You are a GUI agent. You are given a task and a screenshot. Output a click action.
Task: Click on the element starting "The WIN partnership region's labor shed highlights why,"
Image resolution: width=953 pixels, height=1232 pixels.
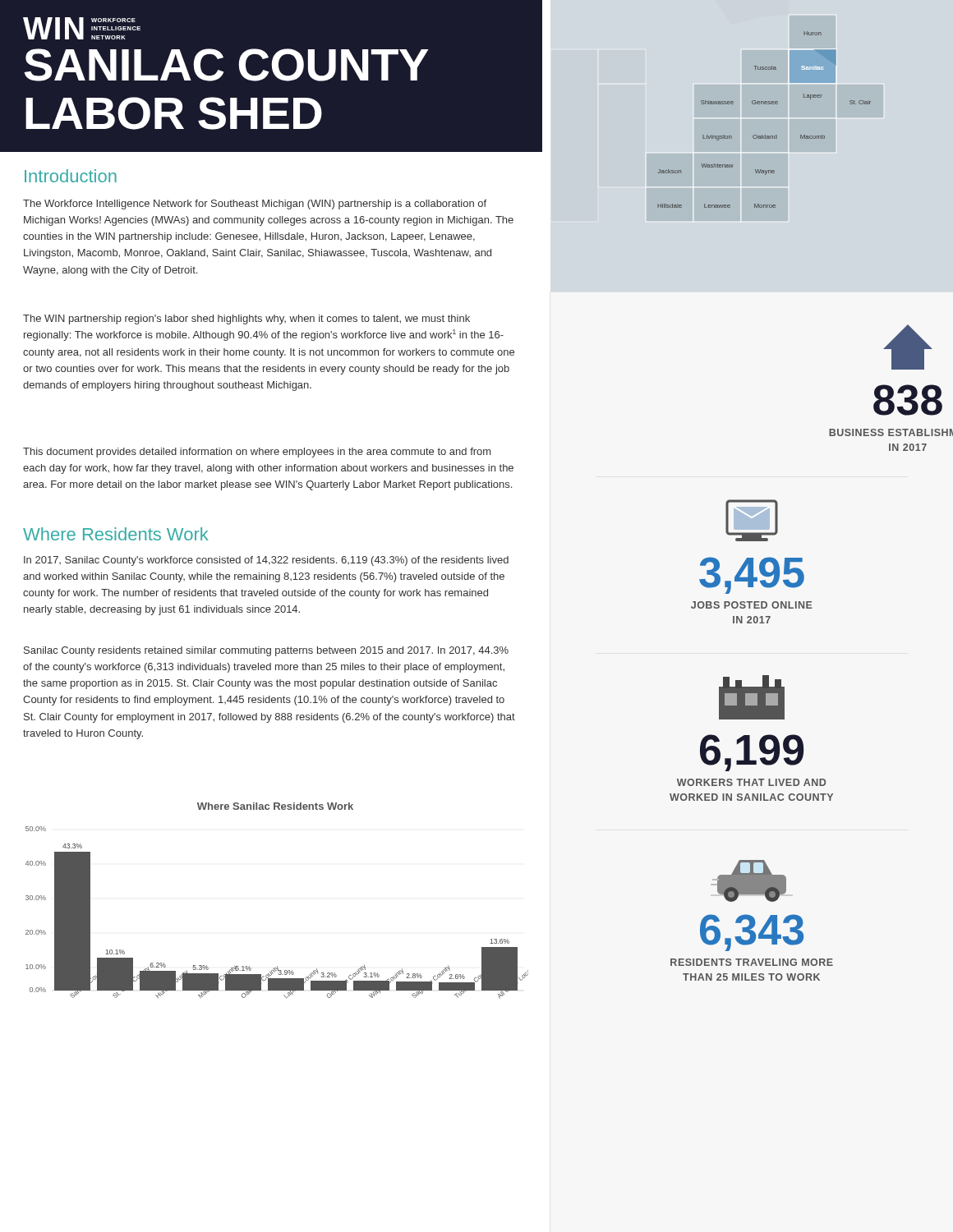click(269, 351)
